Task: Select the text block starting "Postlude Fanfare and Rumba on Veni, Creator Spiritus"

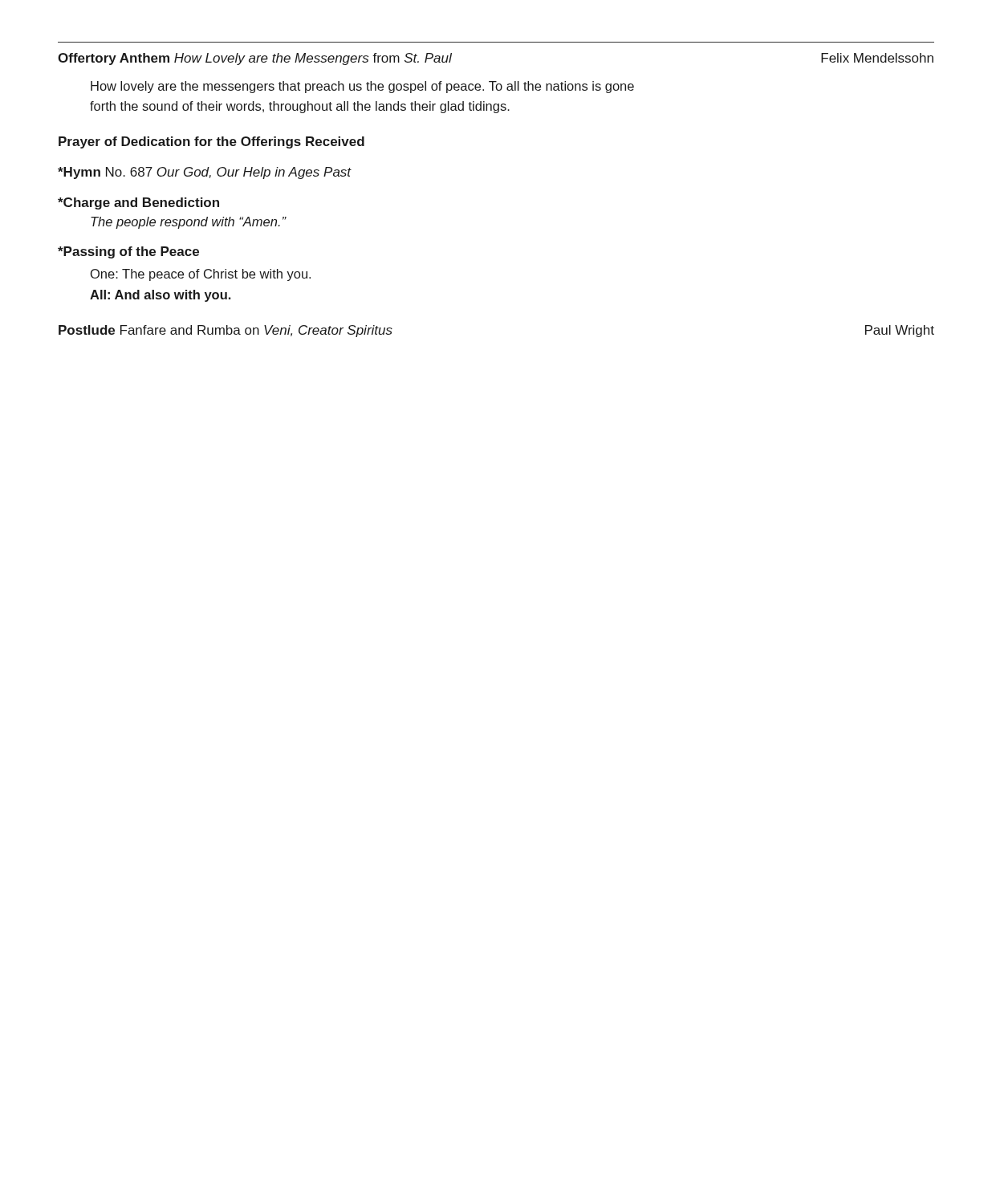Action: 231,329
